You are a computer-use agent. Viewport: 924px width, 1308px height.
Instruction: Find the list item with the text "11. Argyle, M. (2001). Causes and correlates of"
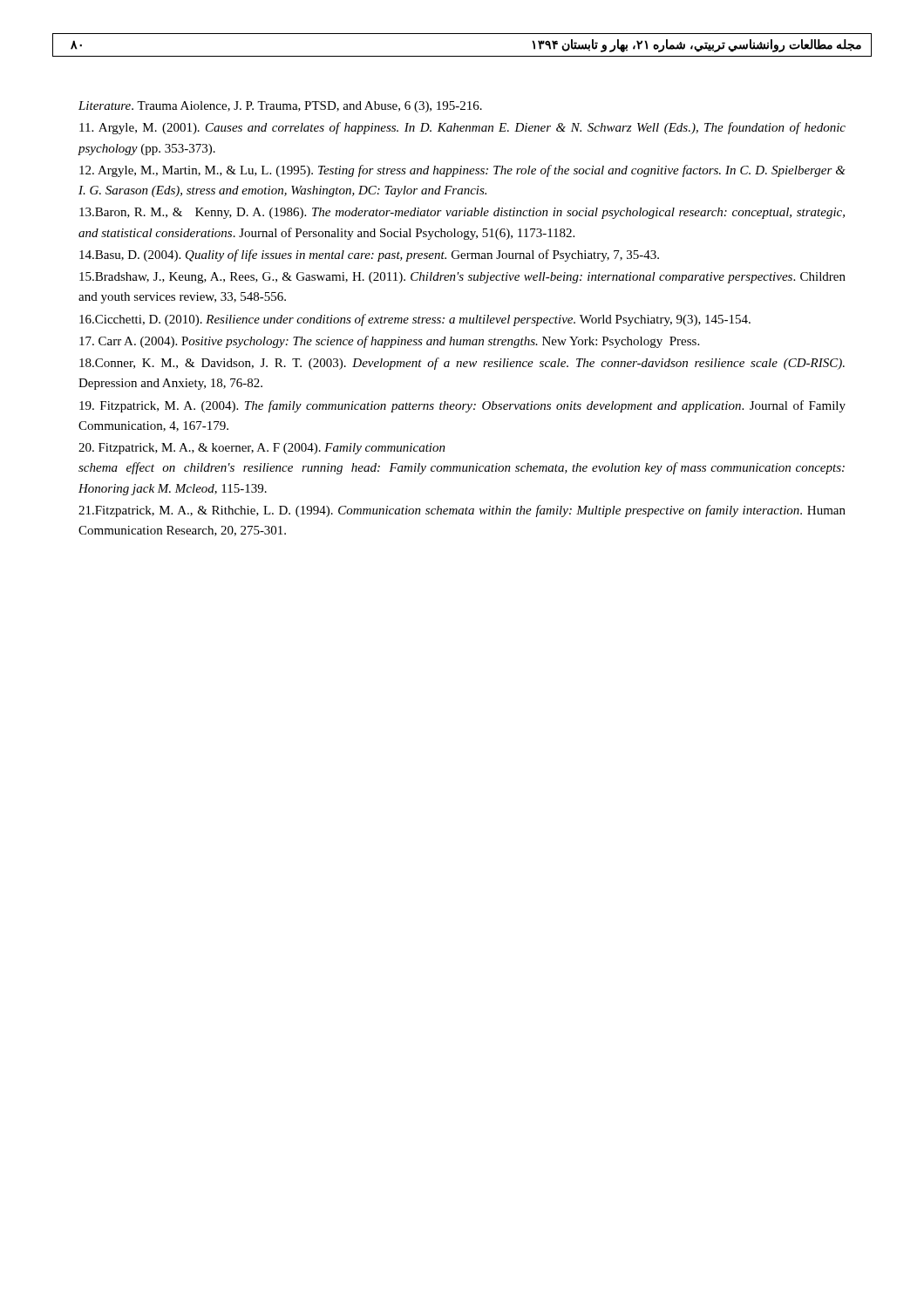coord(462,138)
